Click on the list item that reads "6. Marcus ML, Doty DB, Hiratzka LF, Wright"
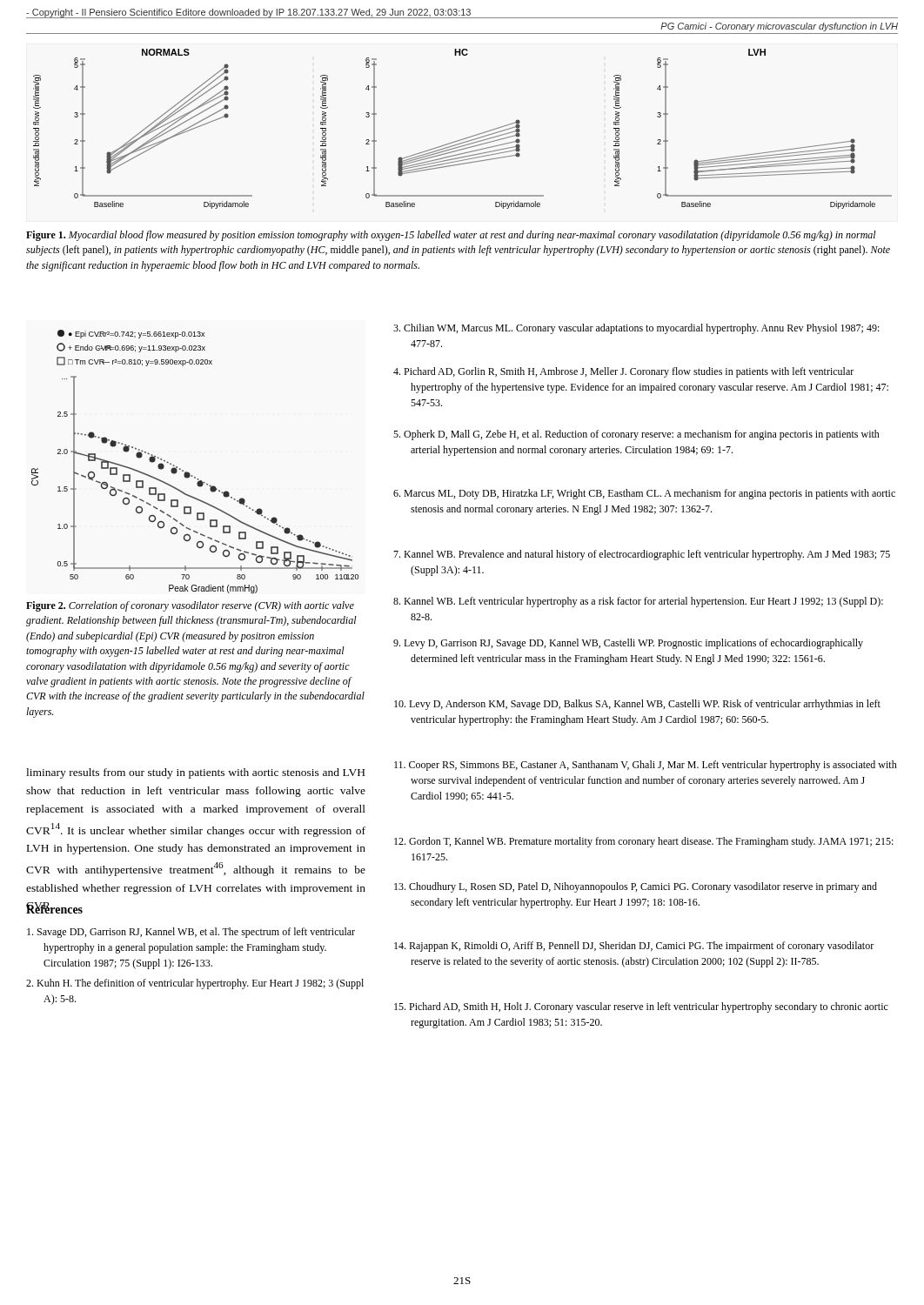Viewport: 924px width, 1305px height. click(x=644, y=501)
